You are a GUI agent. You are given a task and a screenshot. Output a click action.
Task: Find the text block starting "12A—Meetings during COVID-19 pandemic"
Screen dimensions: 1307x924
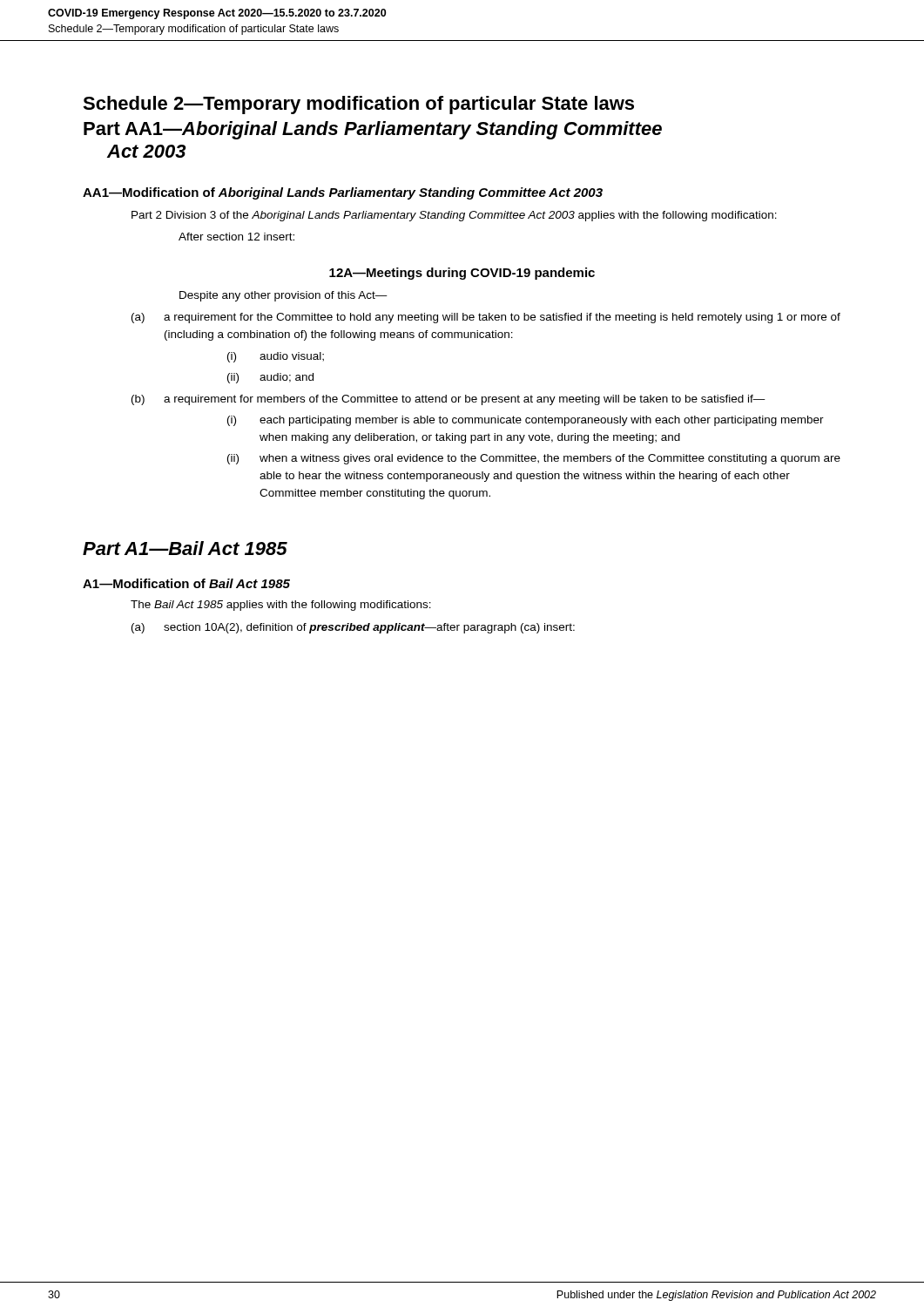462,272
